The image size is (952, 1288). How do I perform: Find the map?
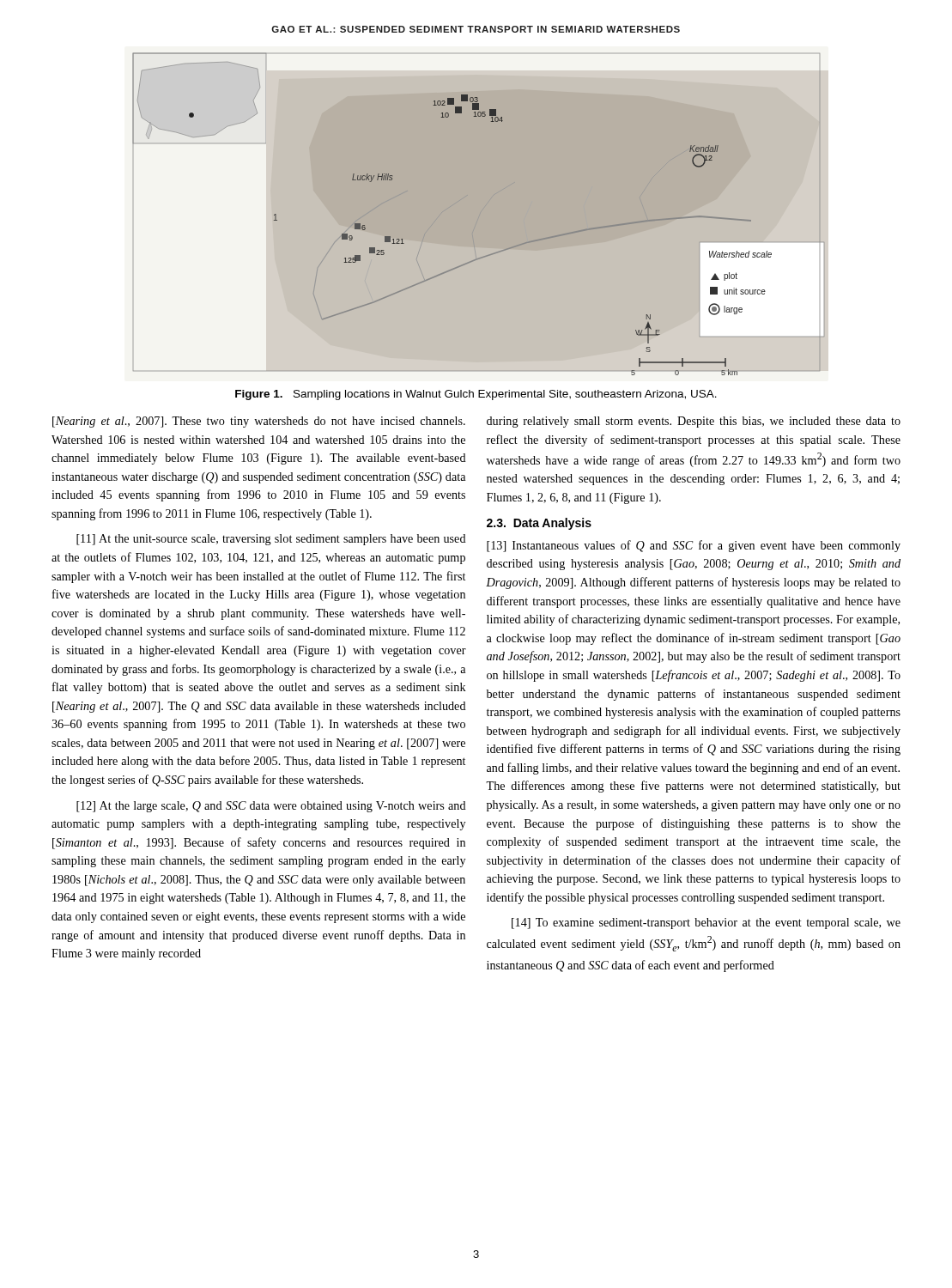(476, 214)
